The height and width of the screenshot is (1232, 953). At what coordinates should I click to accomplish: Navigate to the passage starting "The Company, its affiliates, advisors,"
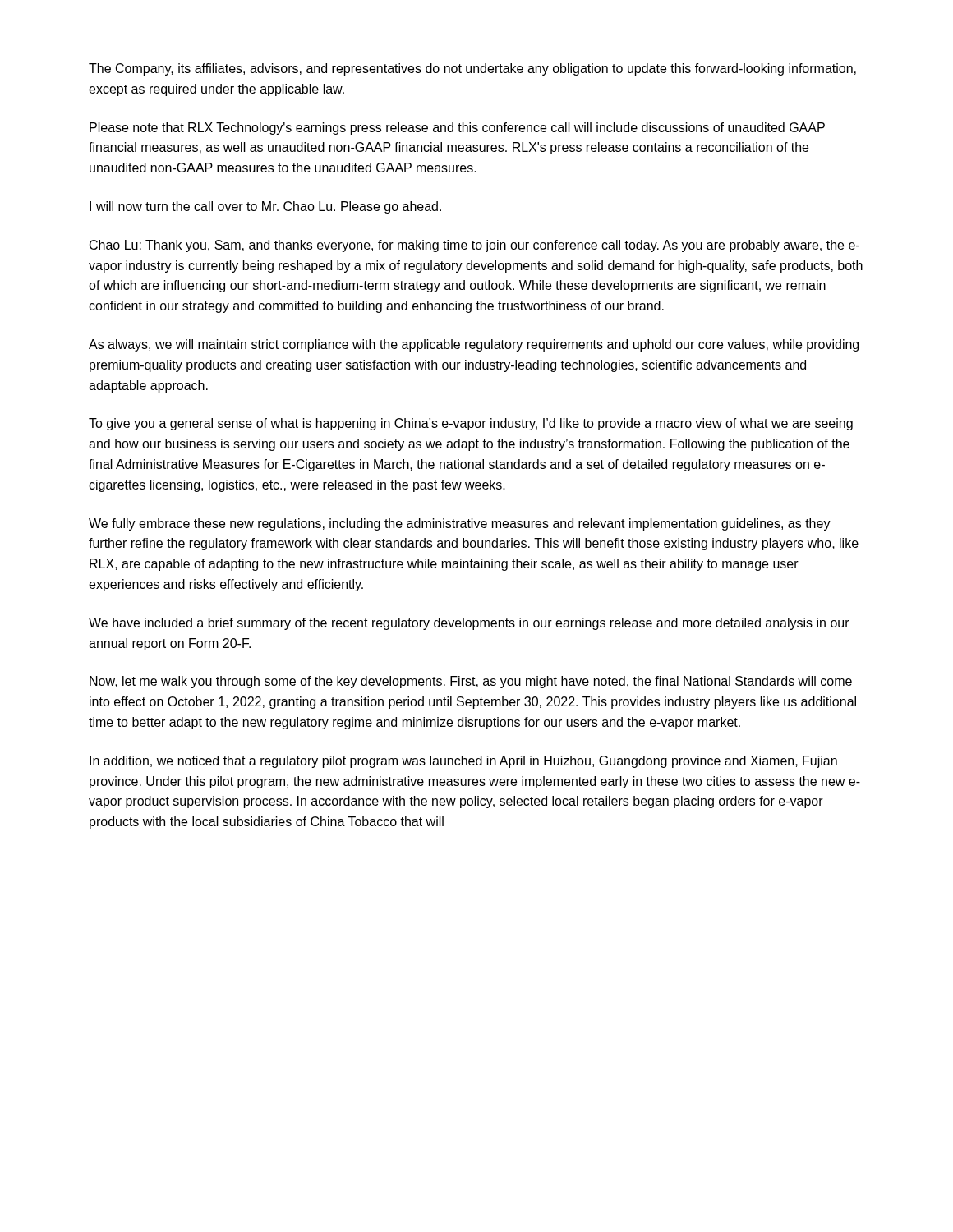[473, 79]
